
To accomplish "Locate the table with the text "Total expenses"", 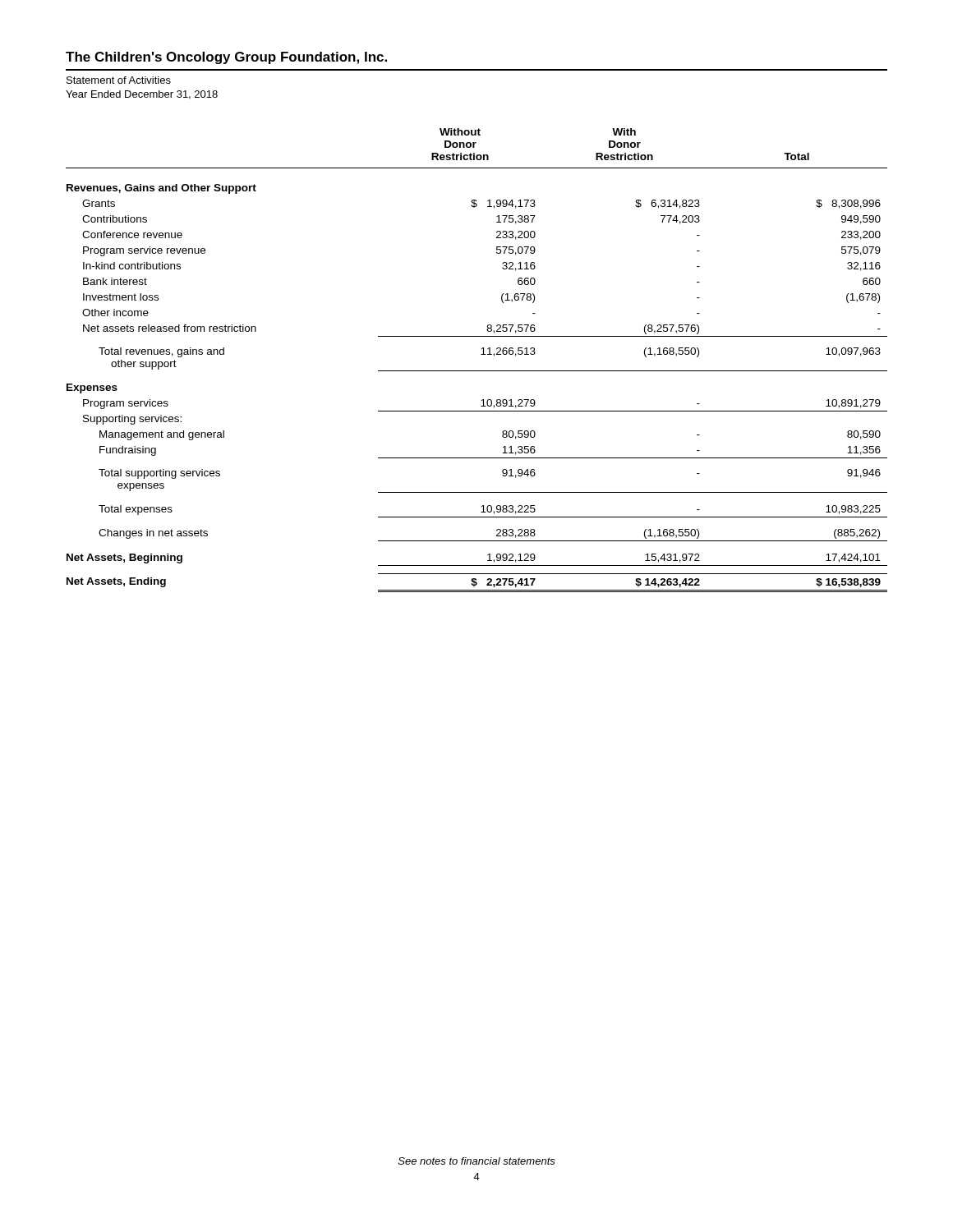I will 476,358.
